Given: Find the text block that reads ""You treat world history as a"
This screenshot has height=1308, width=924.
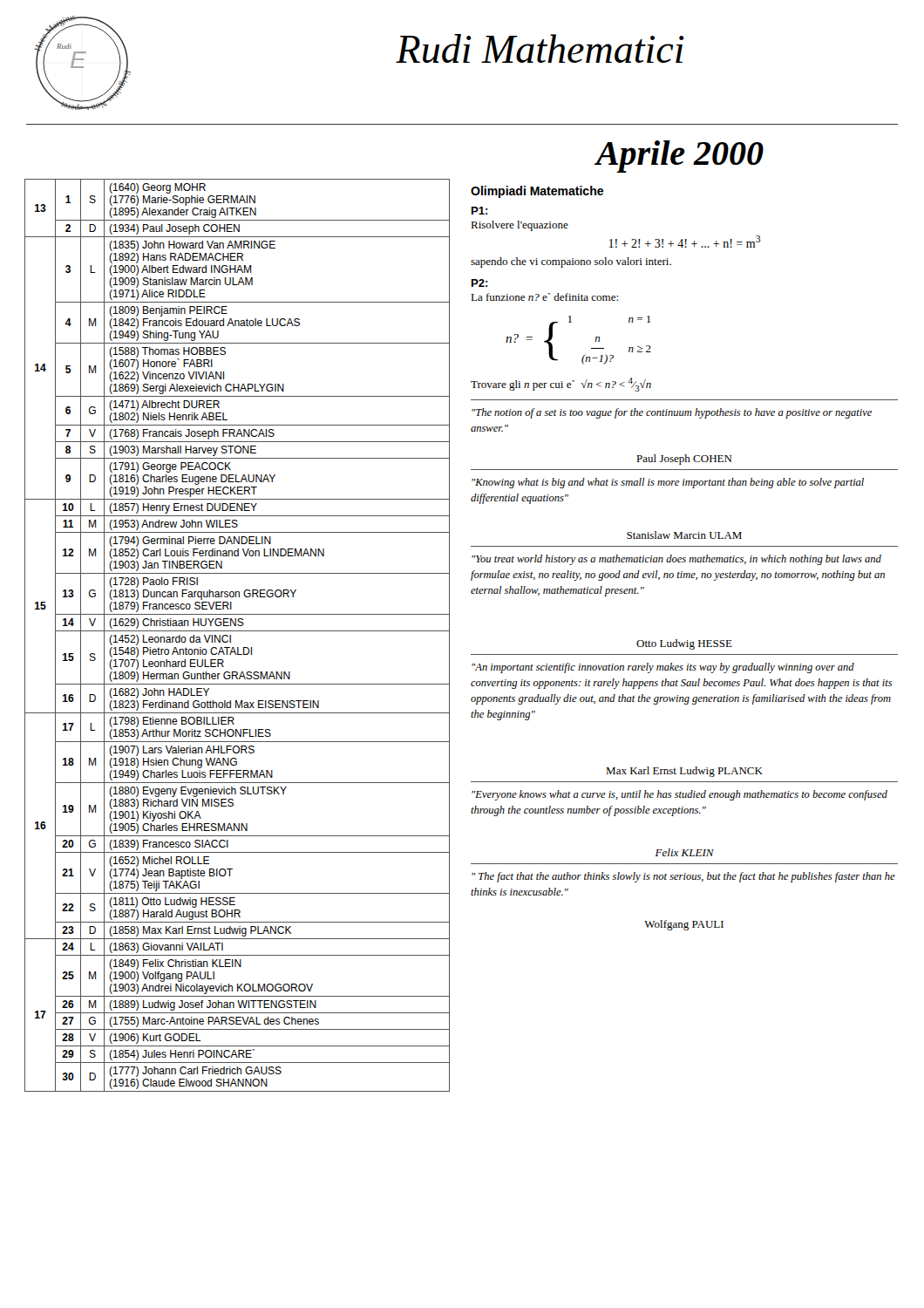Looking at the screenshot, I should 678,575.
